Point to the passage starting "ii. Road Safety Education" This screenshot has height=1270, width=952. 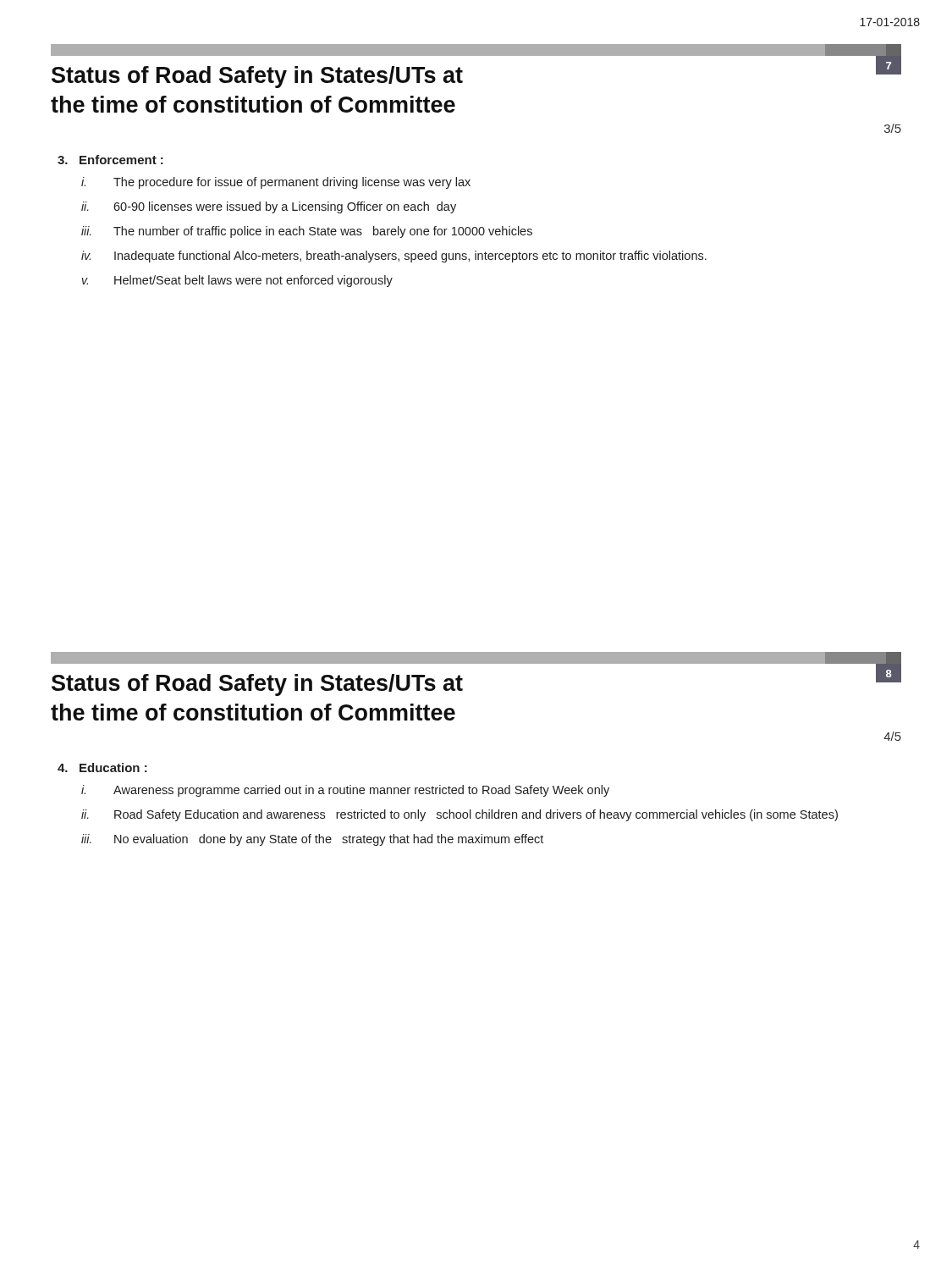[491, 815]
